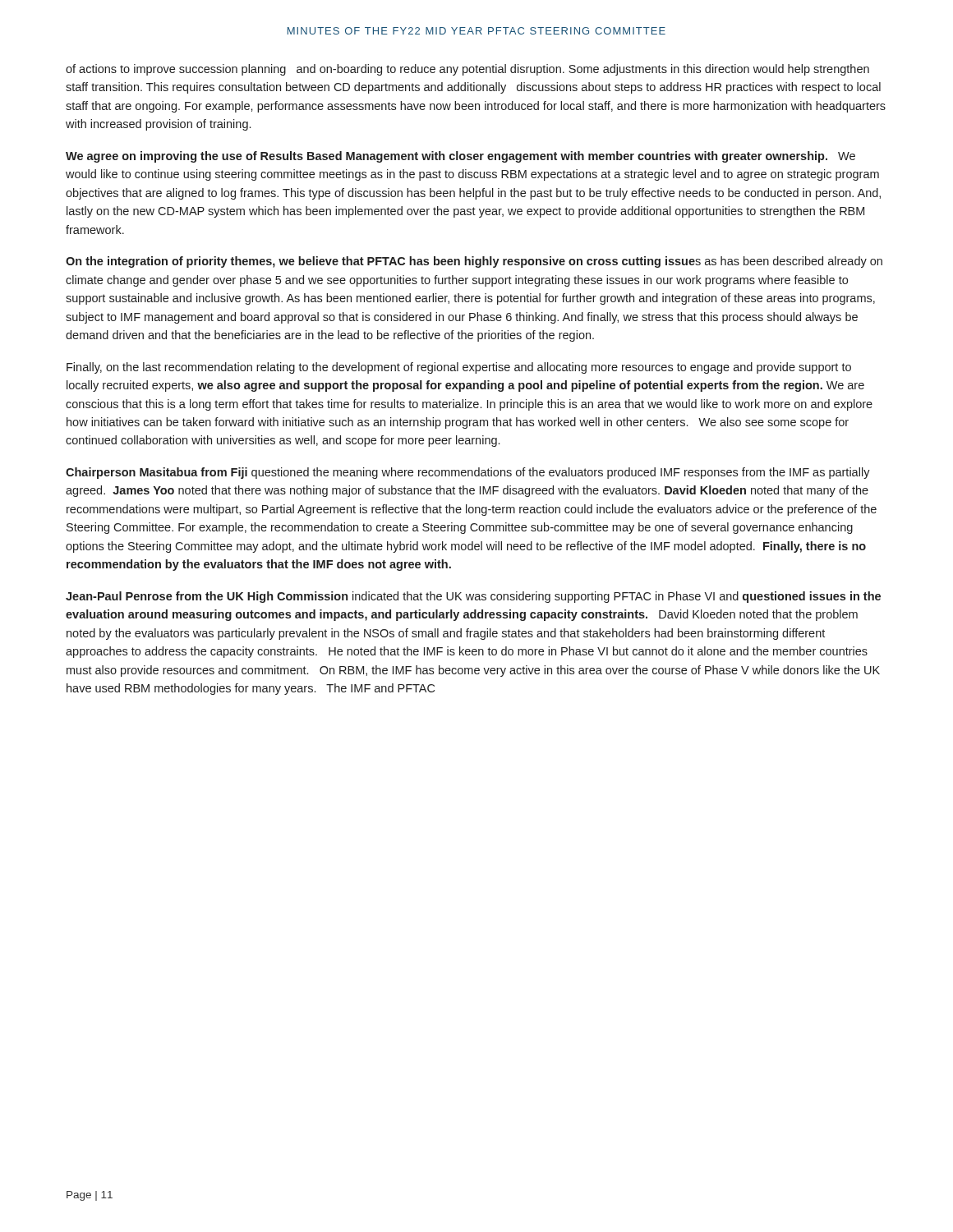Select the text block containing "We agree on improving the use"
Viewport: 953px width, 1232px height.
click(x=474, y=193)
